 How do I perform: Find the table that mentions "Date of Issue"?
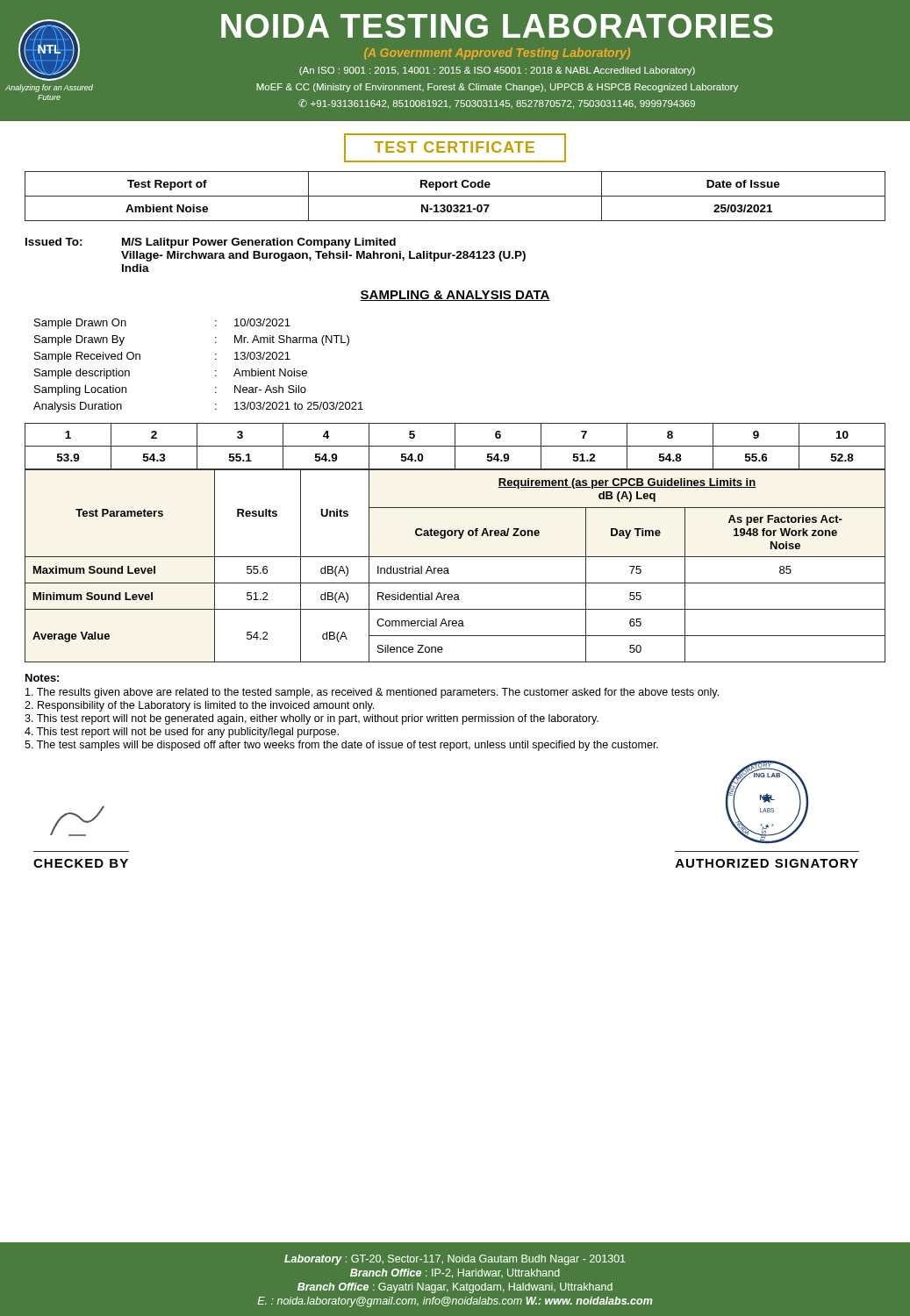click(455, 196)
